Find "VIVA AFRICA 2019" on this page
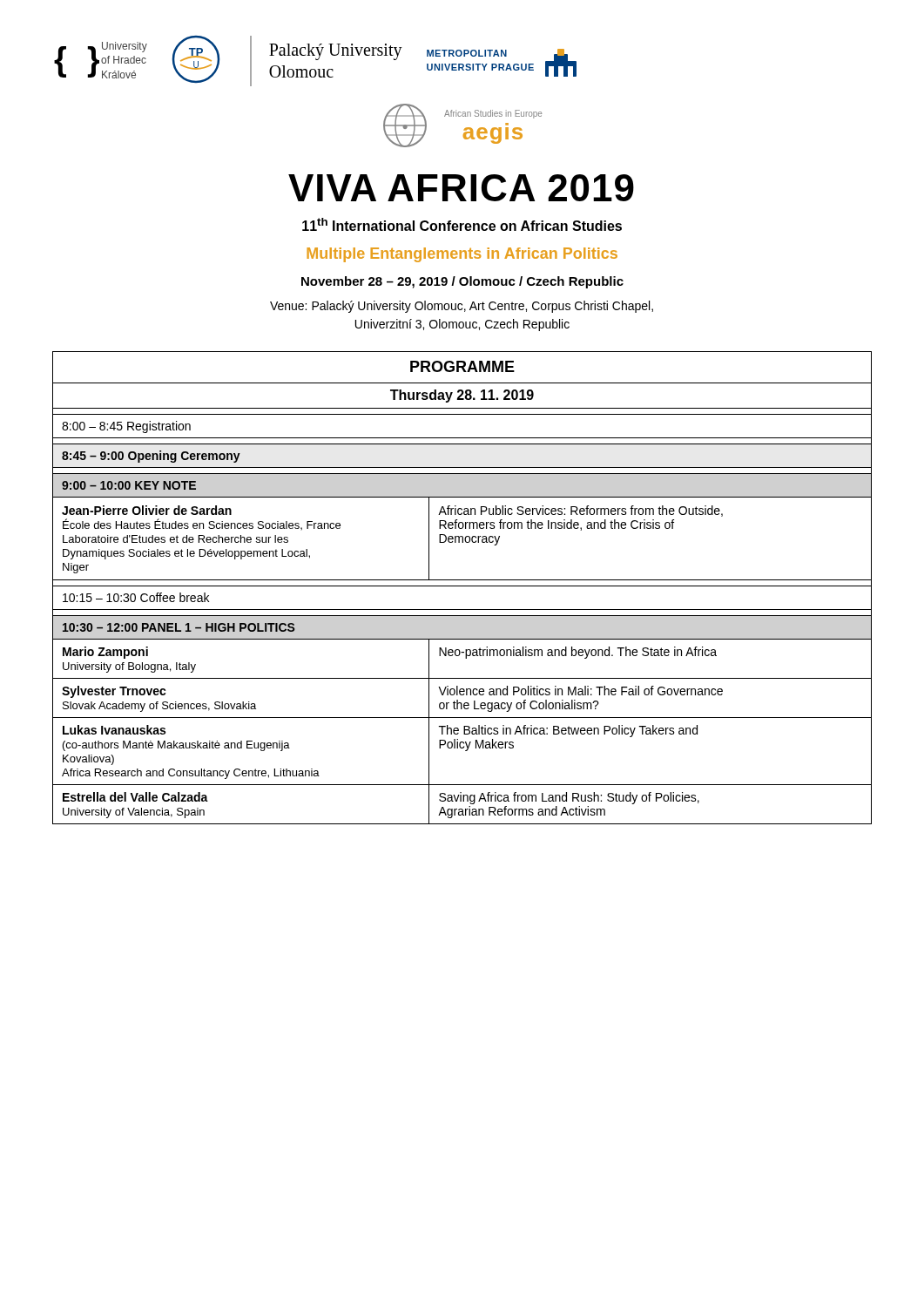 [462, 188]
